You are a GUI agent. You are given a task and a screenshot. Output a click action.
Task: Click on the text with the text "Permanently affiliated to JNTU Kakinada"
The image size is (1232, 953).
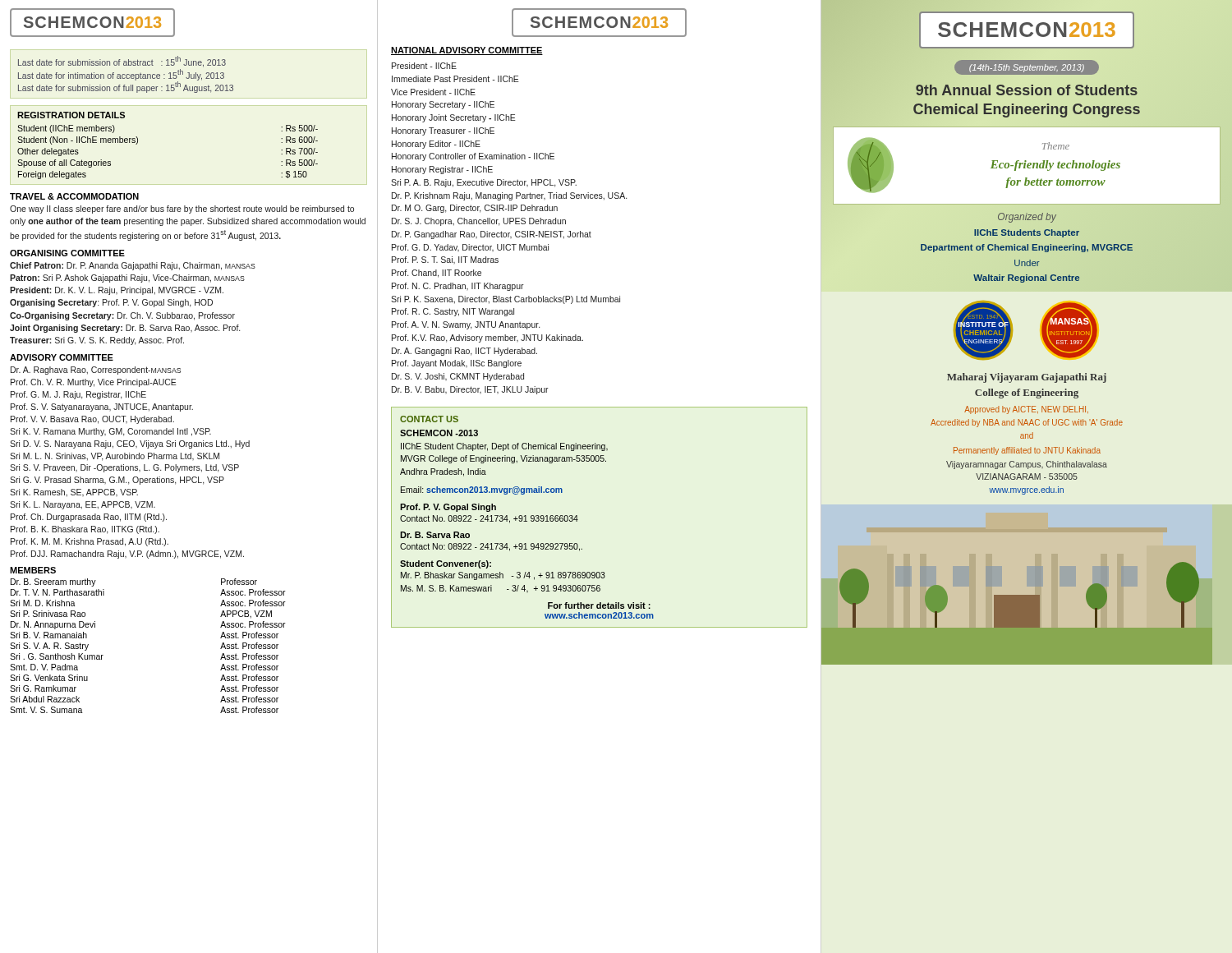(x=1027, y=450)
